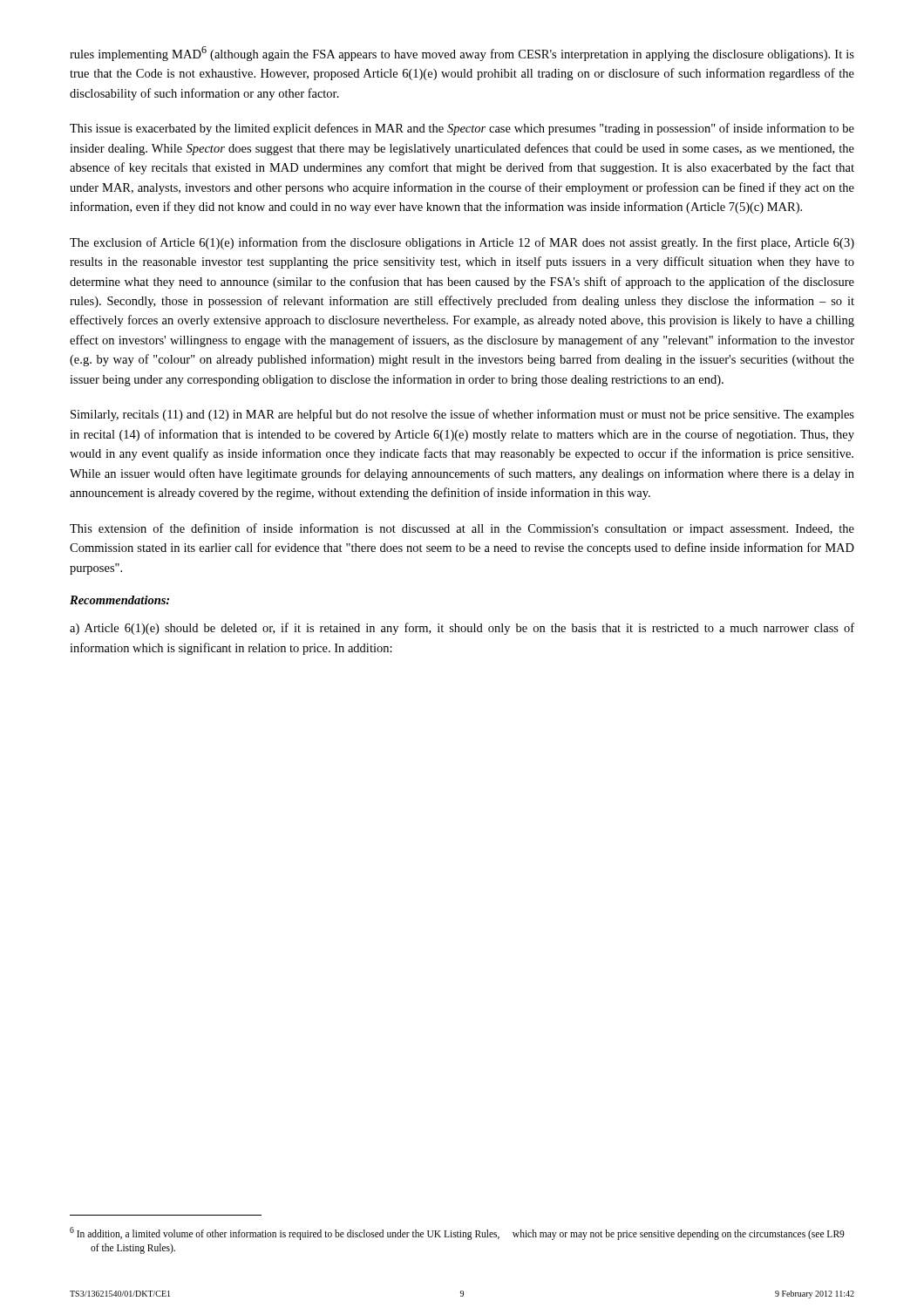This screenshot has height=1308, width=924.
Task: Locate the text starting "rules implementing MAD6 (although"
Action: (x=462, y=72)
